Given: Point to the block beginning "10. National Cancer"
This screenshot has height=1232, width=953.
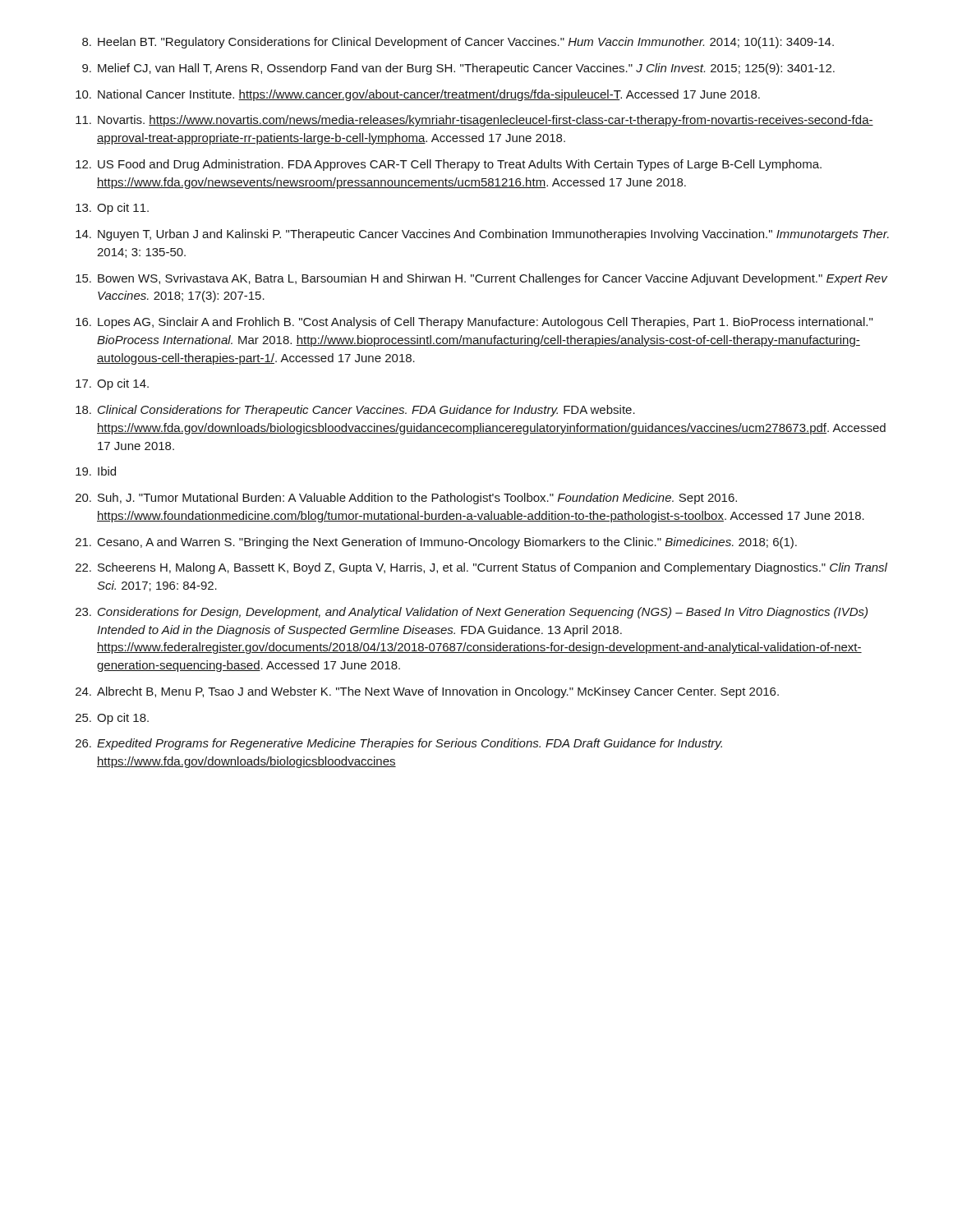Looking at the screenshot, I should [x=476, y=94].
